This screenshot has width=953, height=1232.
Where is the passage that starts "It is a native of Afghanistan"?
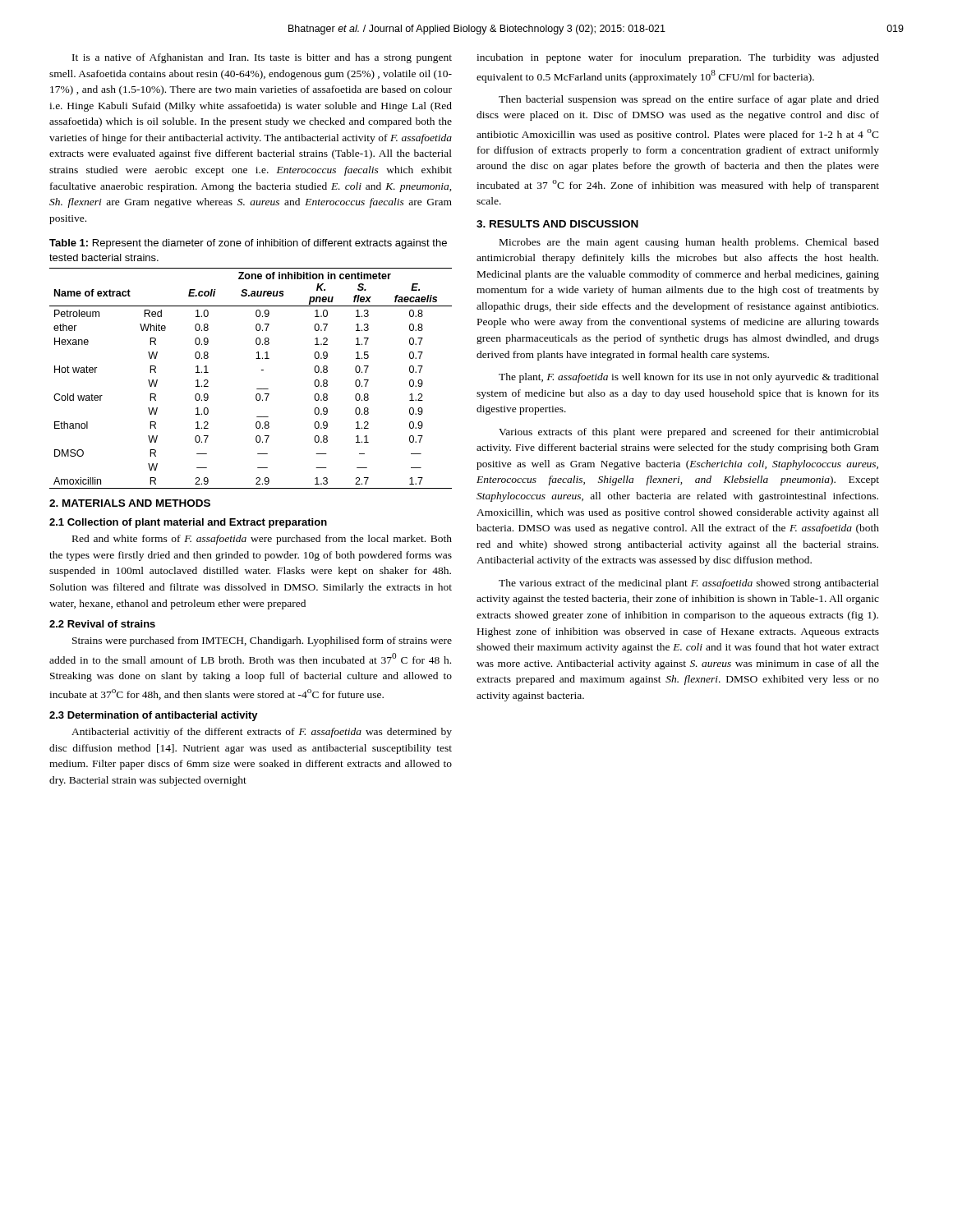pyautogui.click(x=251, y=138)
